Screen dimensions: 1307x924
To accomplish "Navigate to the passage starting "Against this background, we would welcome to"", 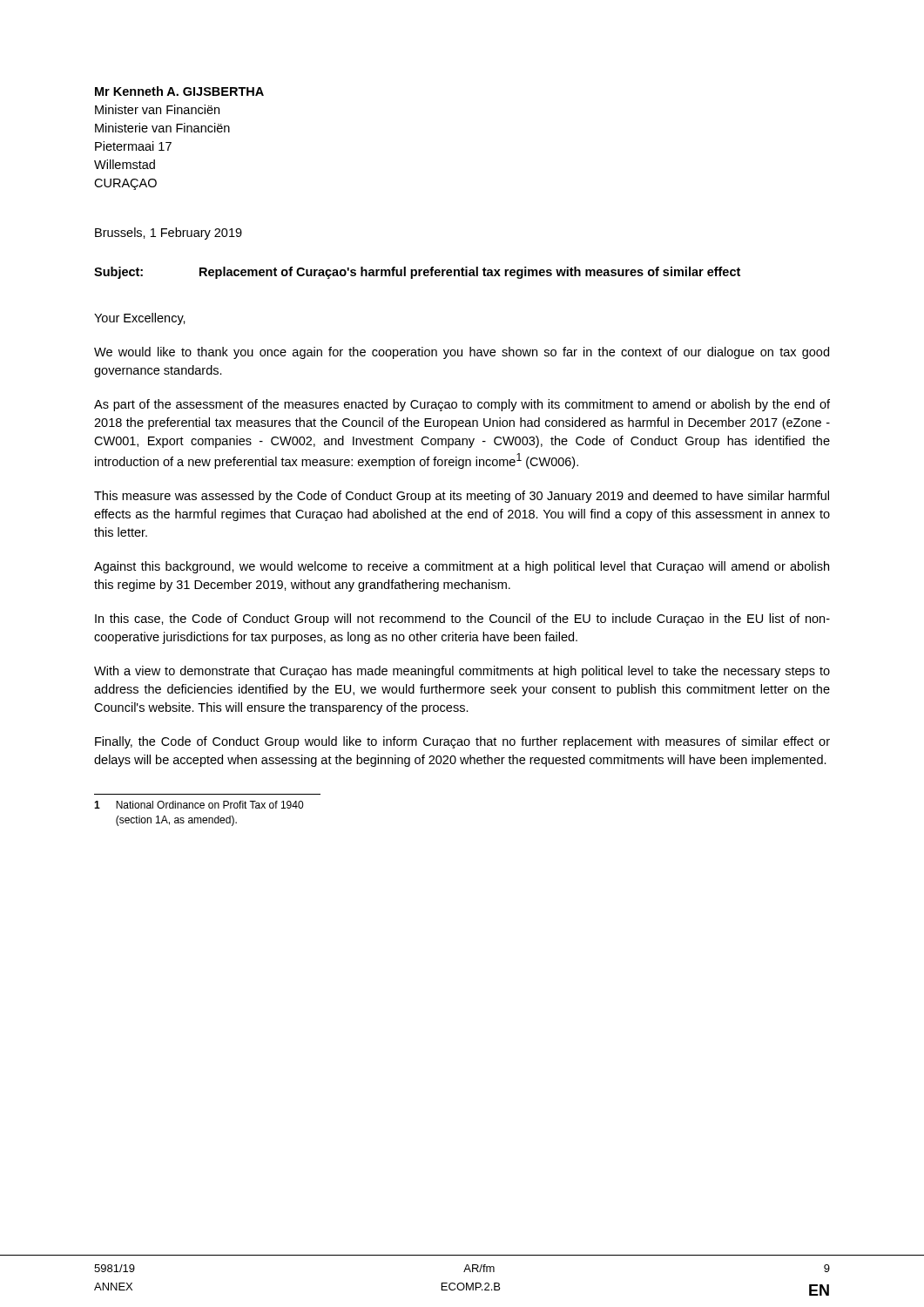I will point(462,576).
